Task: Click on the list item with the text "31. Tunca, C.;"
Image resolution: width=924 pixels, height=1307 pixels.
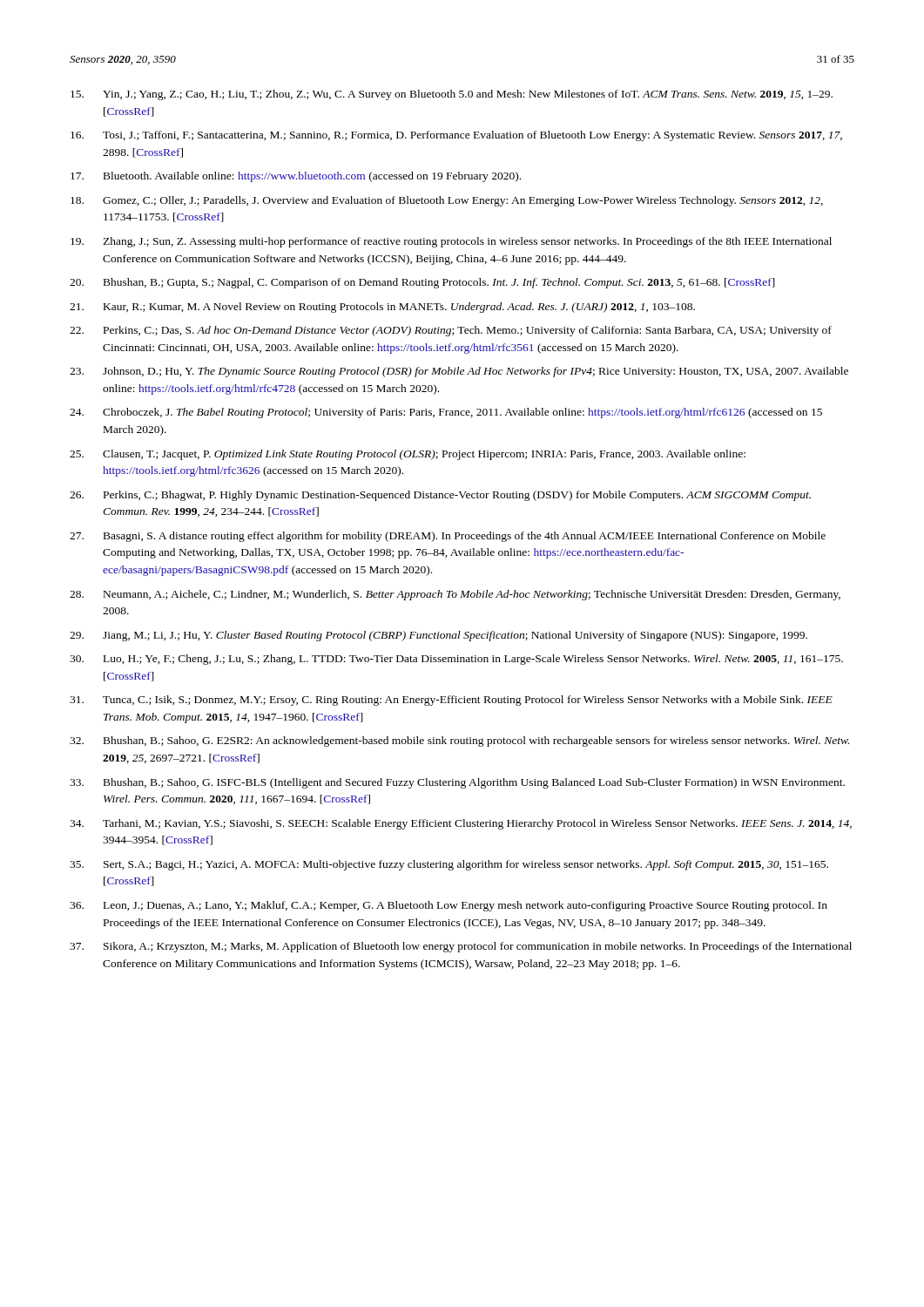Action: pyautogui.click(x=462, y=708)
